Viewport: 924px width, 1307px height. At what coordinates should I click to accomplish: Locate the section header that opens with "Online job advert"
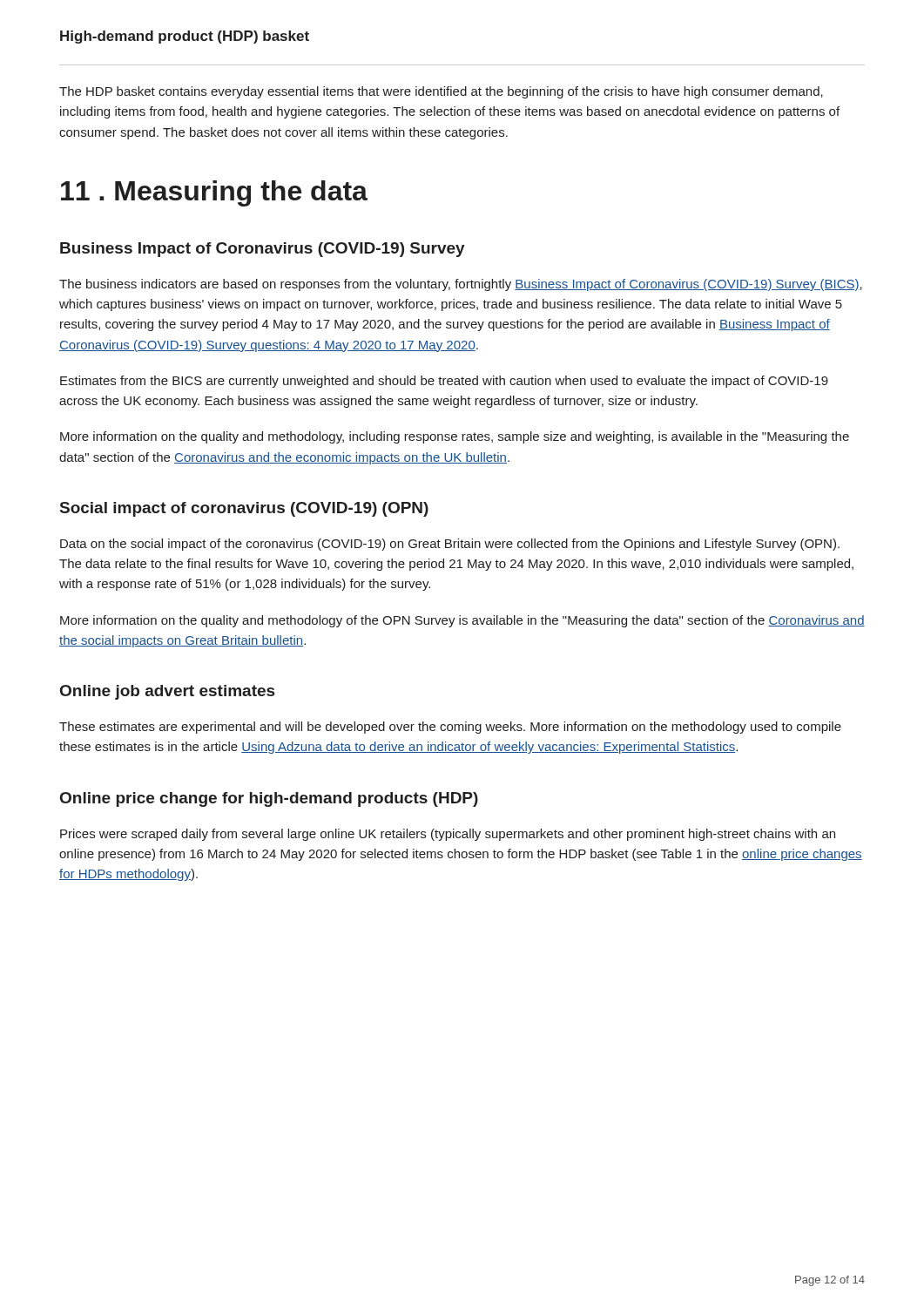(x=167, y=692)
